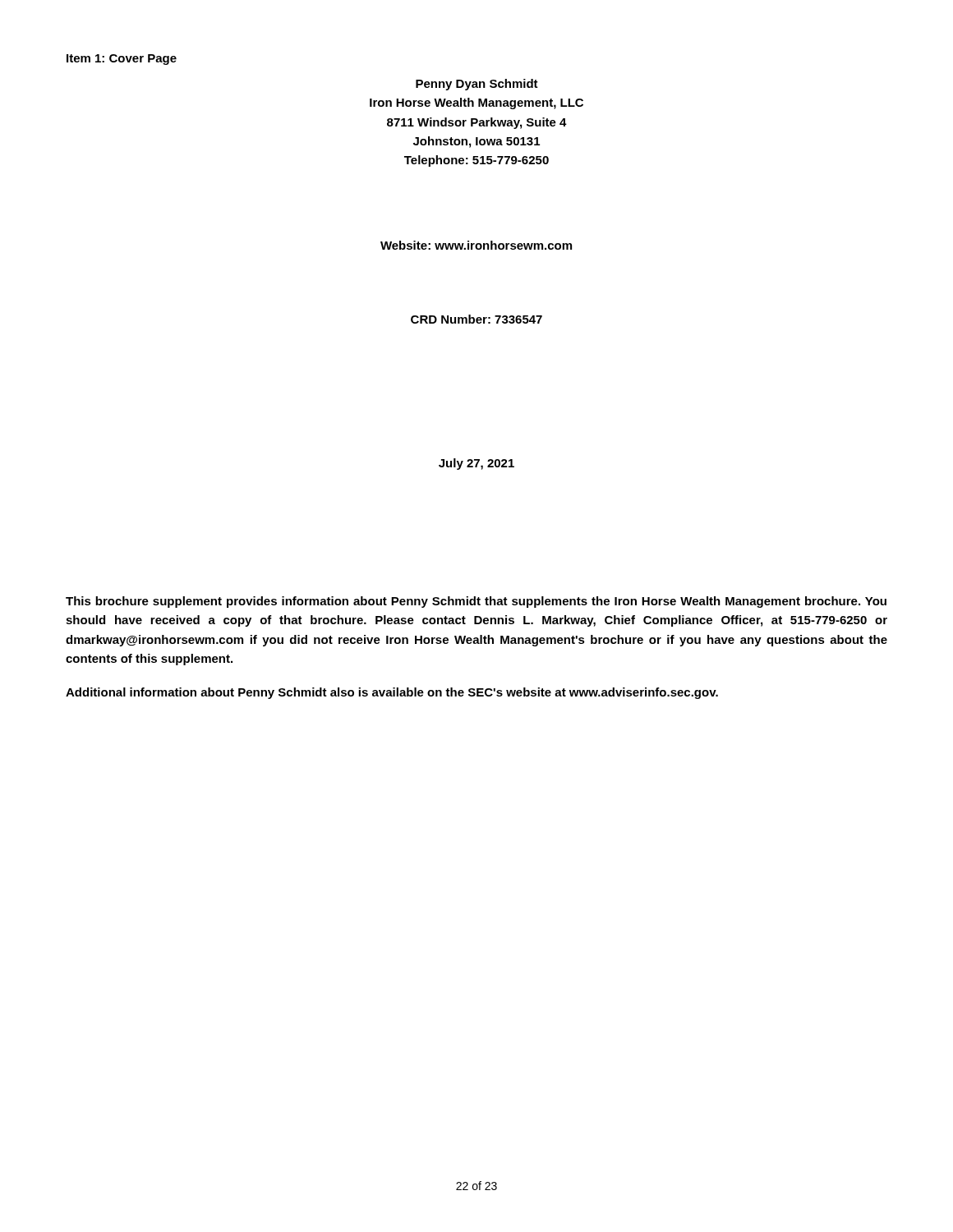Image resolution: width=953 pixels, height=1232 pixels.
Task: Where does it say "Item 1: Cover Page"?
Action: point(121,58)
